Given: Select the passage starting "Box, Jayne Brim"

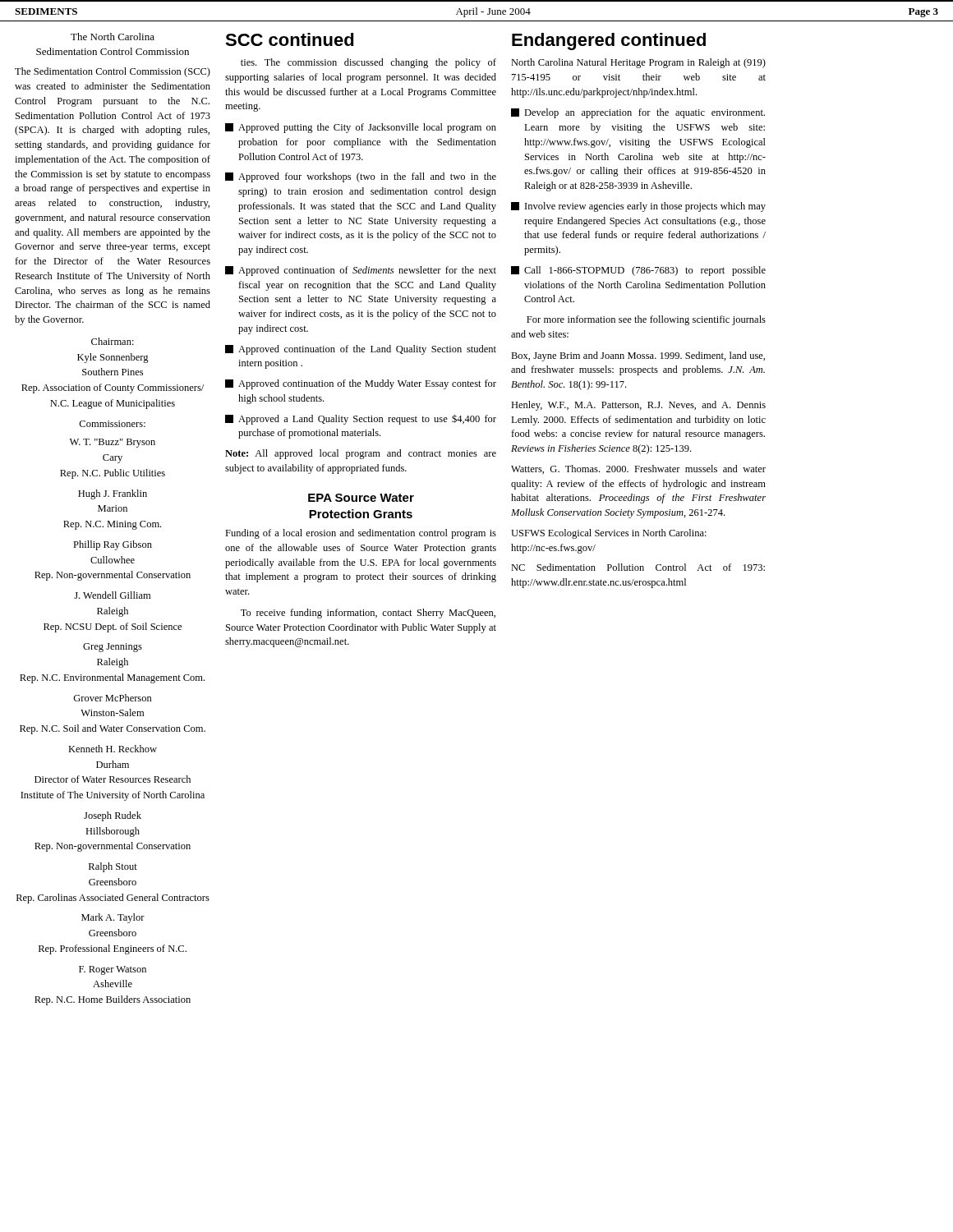Looking at the screenshot, I should tap(638, 370).
